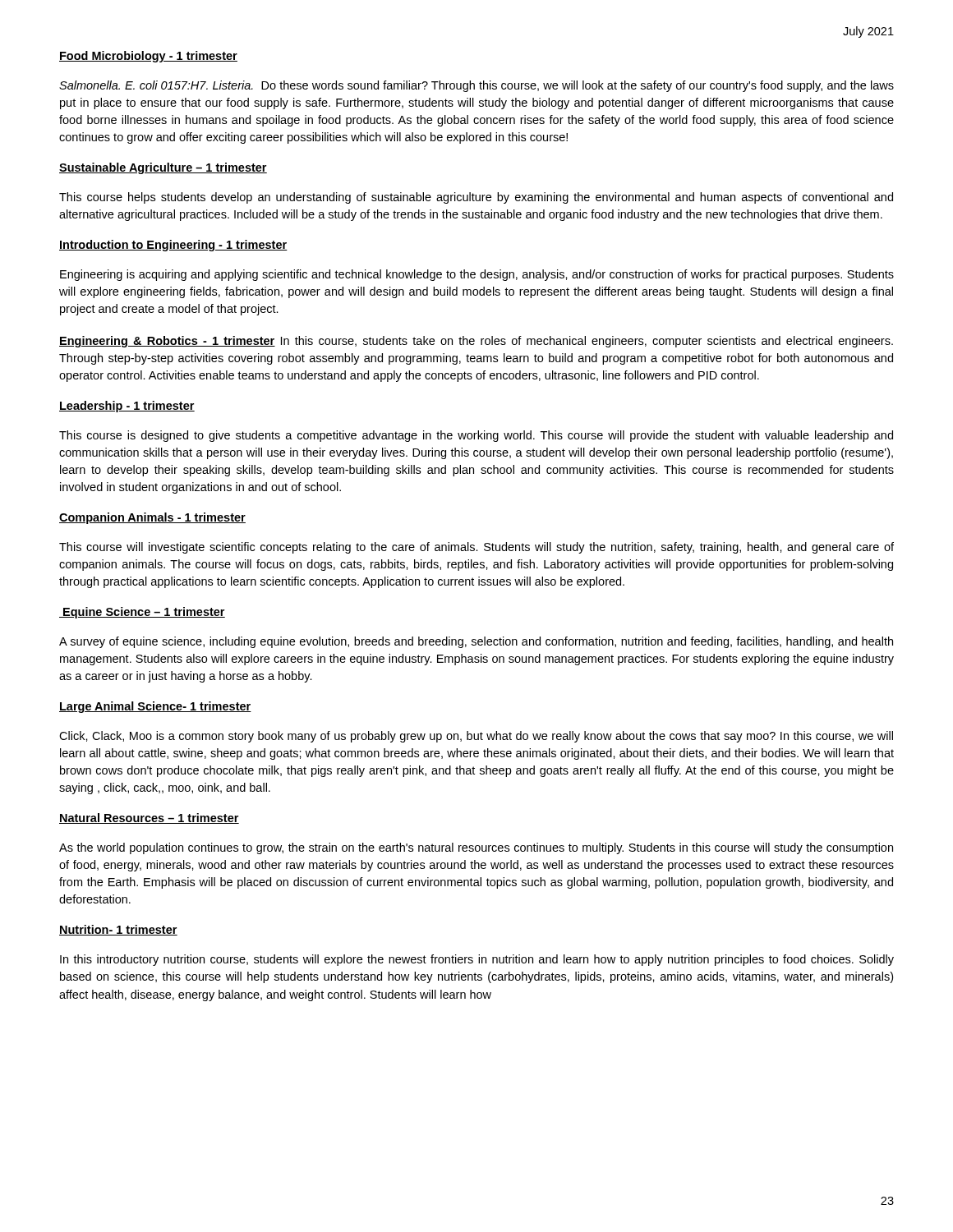Viewport: 953px width, 1232px height.
Task: Select the section header that reads "Introduction to Engineering -"
Action: point(173,246)
